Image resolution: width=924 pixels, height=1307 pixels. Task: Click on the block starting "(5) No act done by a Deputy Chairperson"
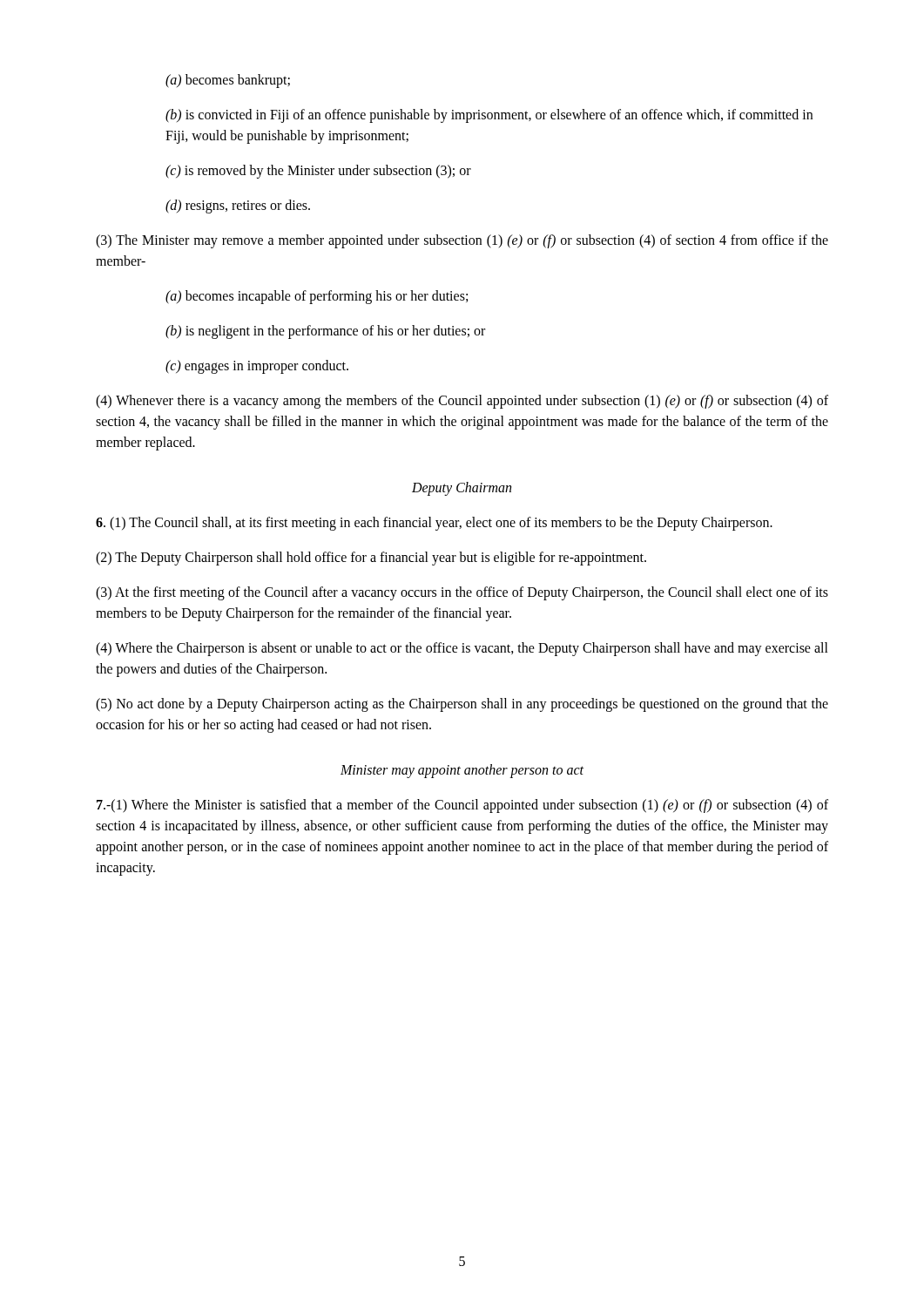pos(462,714)
